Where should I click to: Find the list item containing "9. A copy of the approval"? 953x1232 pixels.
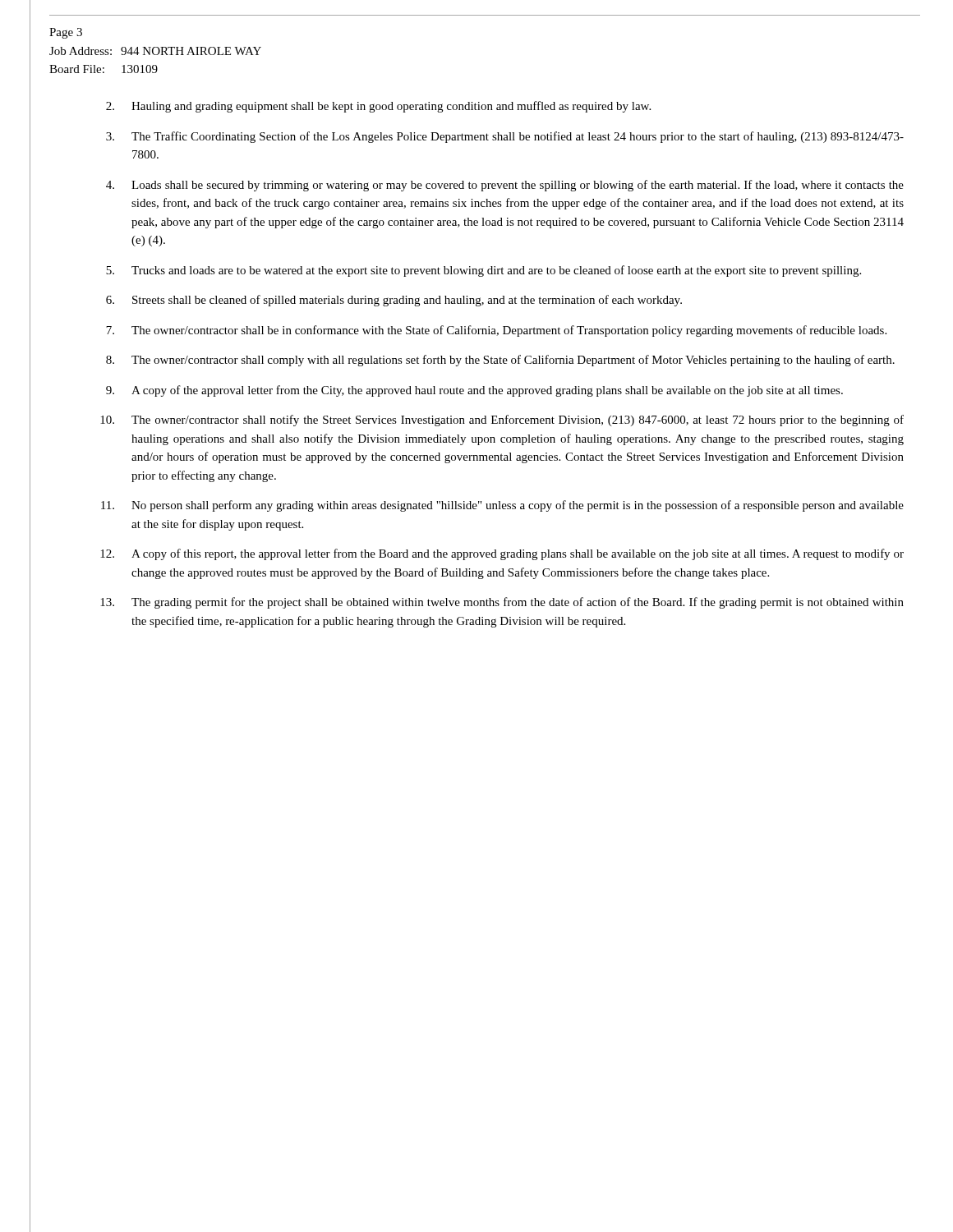(476, 390)
